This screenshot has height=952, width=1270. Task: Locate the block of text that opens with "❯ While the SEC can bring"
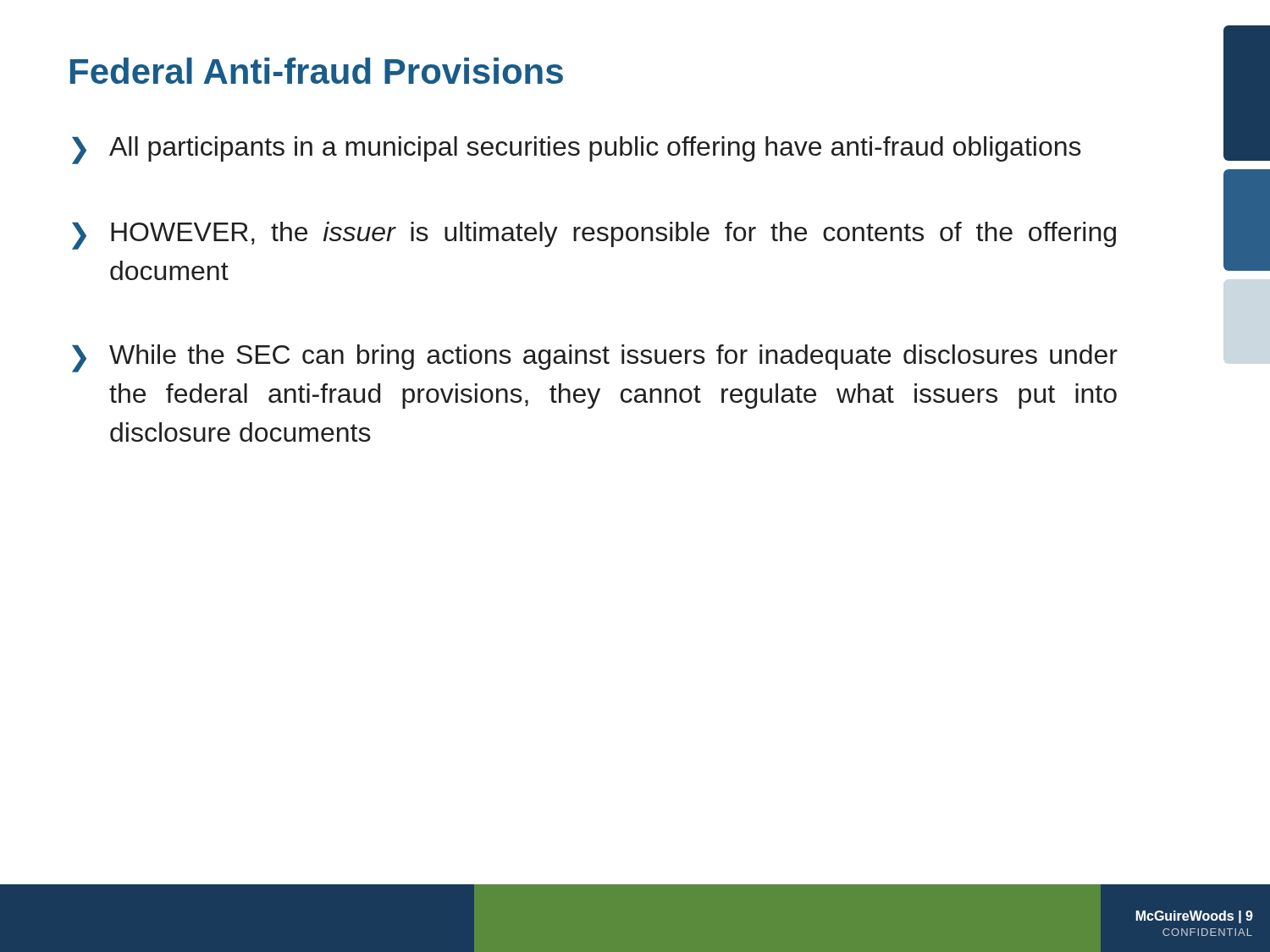point(618,394)
